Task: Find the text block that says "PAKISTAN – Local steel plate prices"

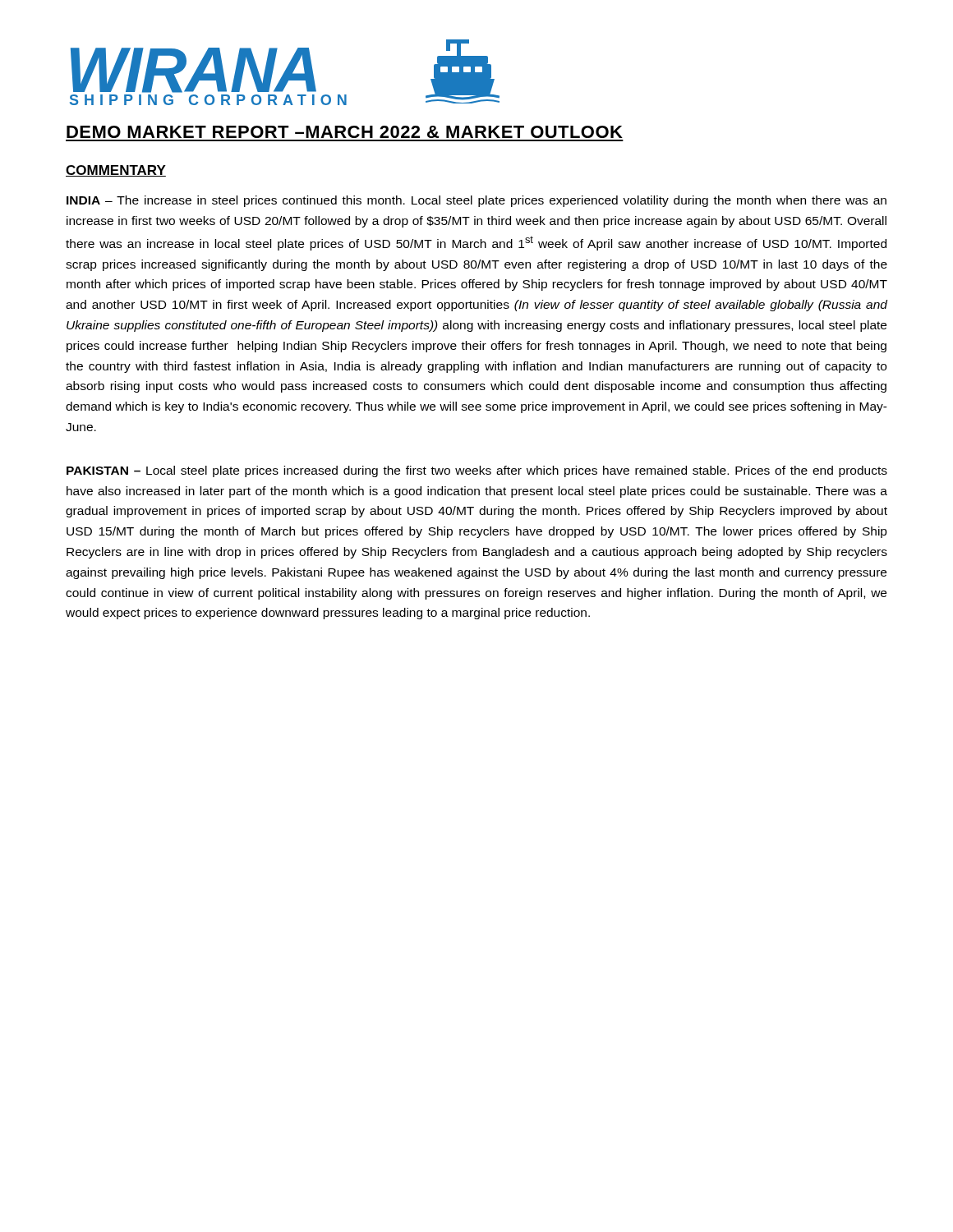Action: pyautogui.click(x=476, y=541)
